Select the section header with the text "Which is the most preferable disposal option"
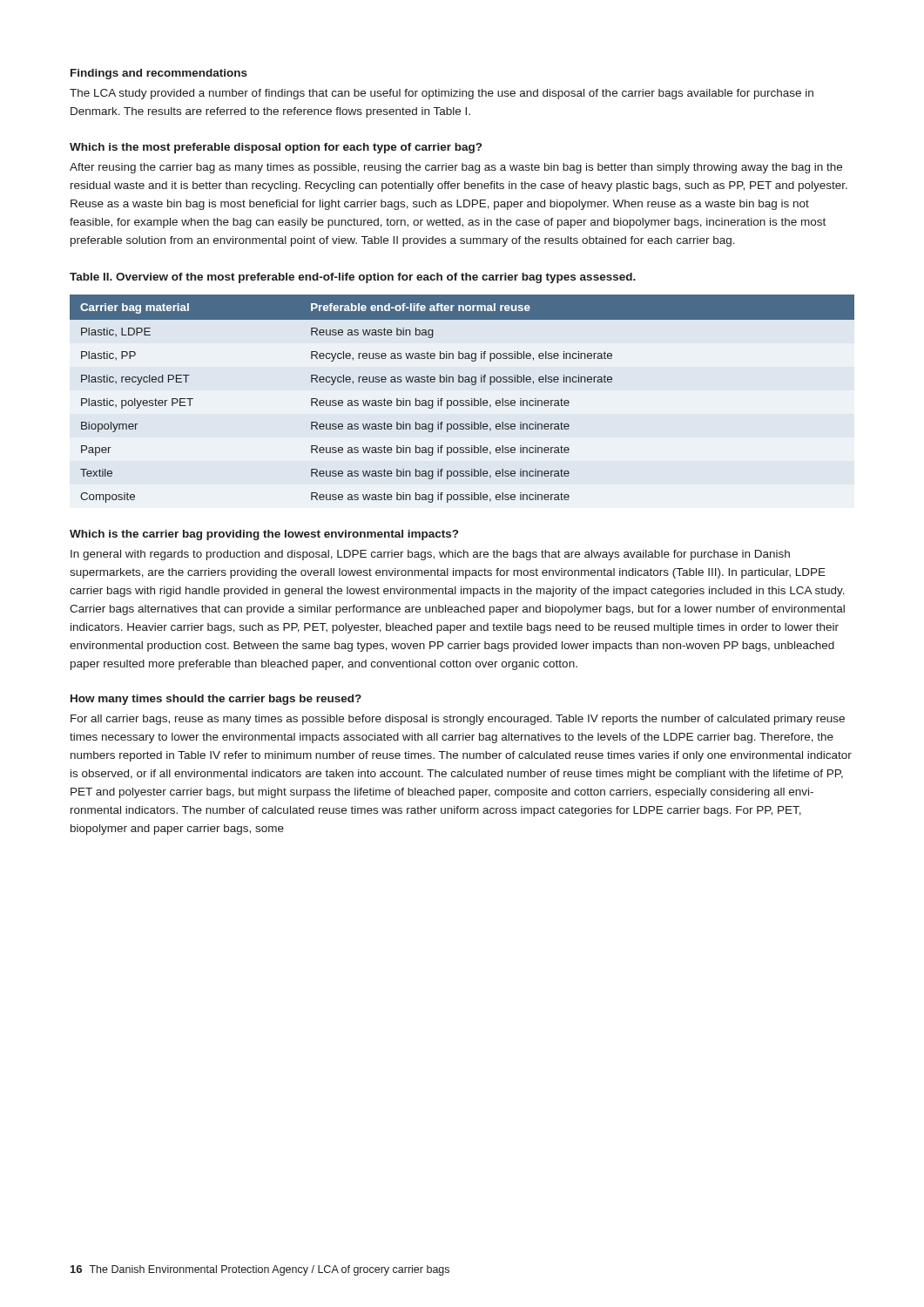924x1307 pixels. [276, 147]
